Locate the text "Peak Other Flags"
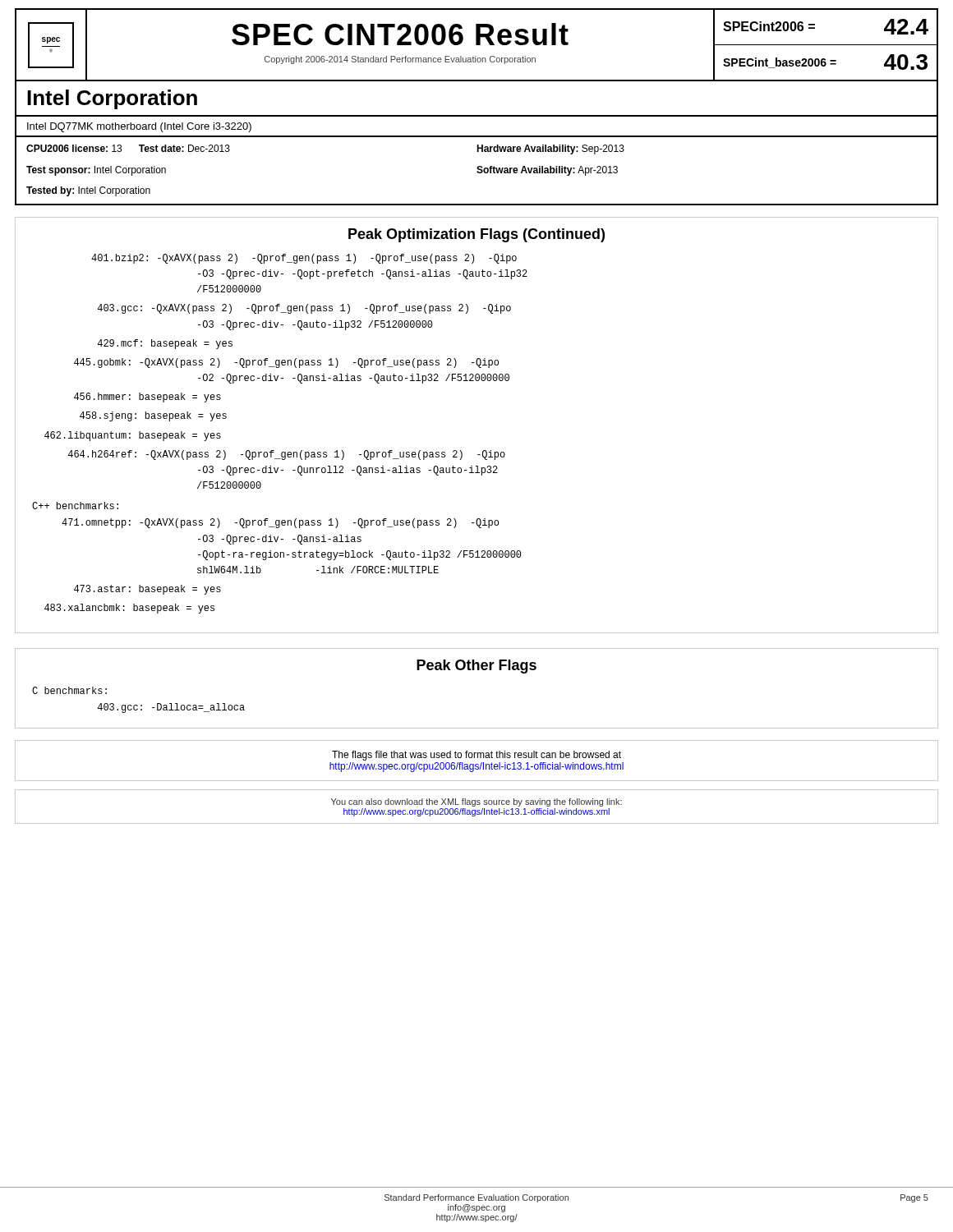 (476, 665)
